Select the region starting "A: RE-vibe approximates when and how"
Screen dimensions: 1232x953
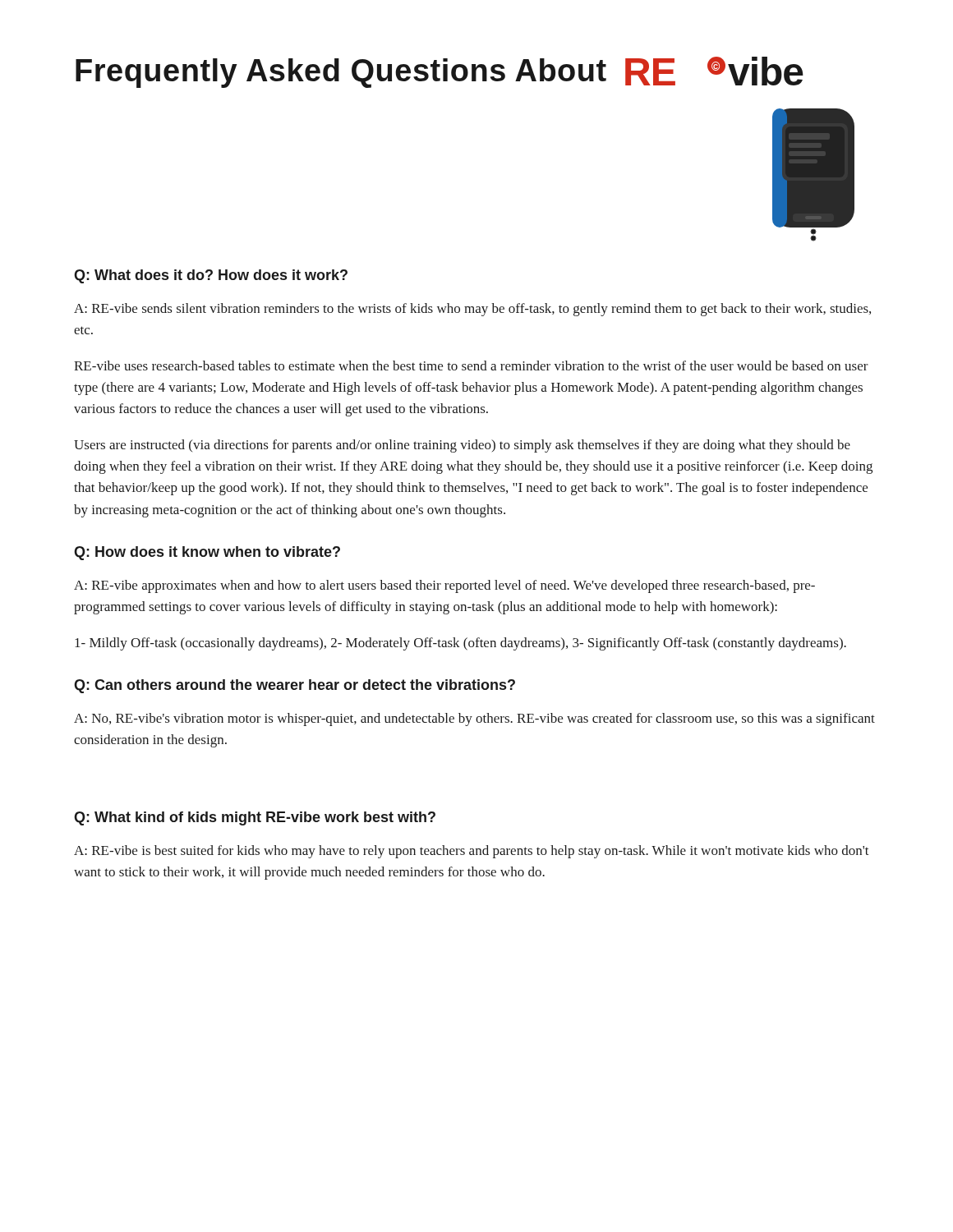point(476,597)
